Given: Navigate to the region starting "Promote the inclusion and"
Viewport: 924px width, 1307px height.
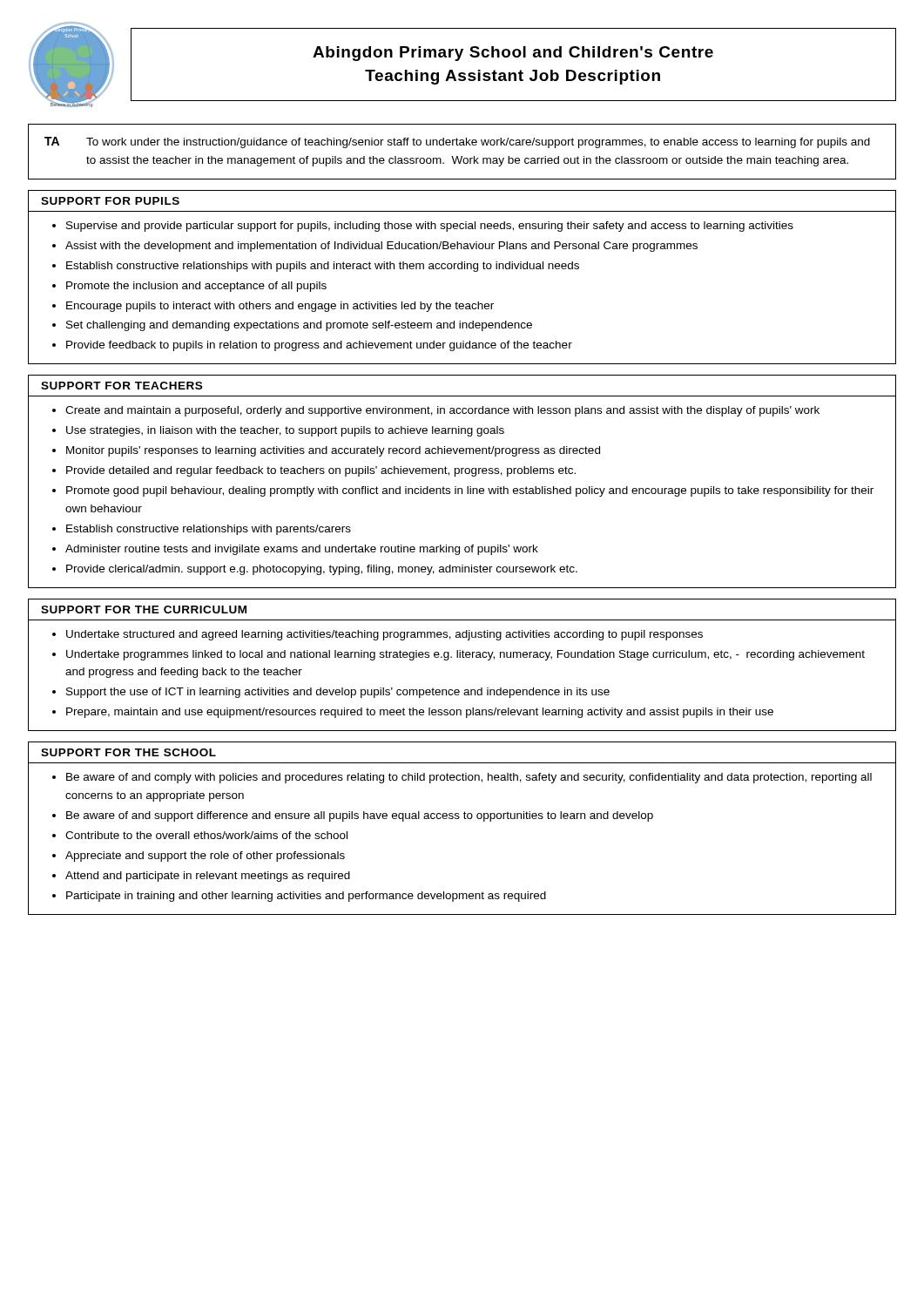Looking at the screenshot, I should pos(196,285).
